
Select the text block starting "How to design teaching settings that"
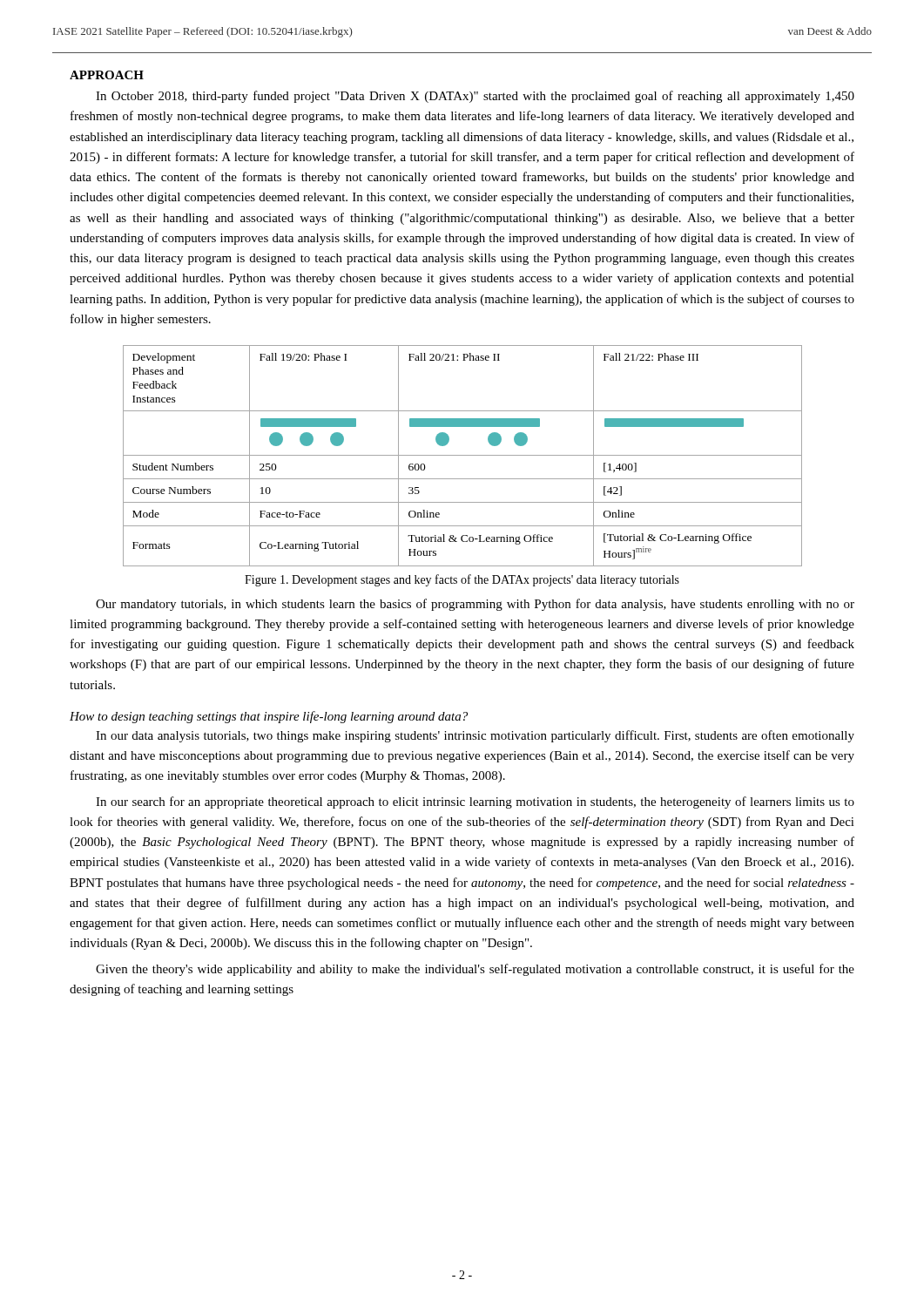click(269, 716)
